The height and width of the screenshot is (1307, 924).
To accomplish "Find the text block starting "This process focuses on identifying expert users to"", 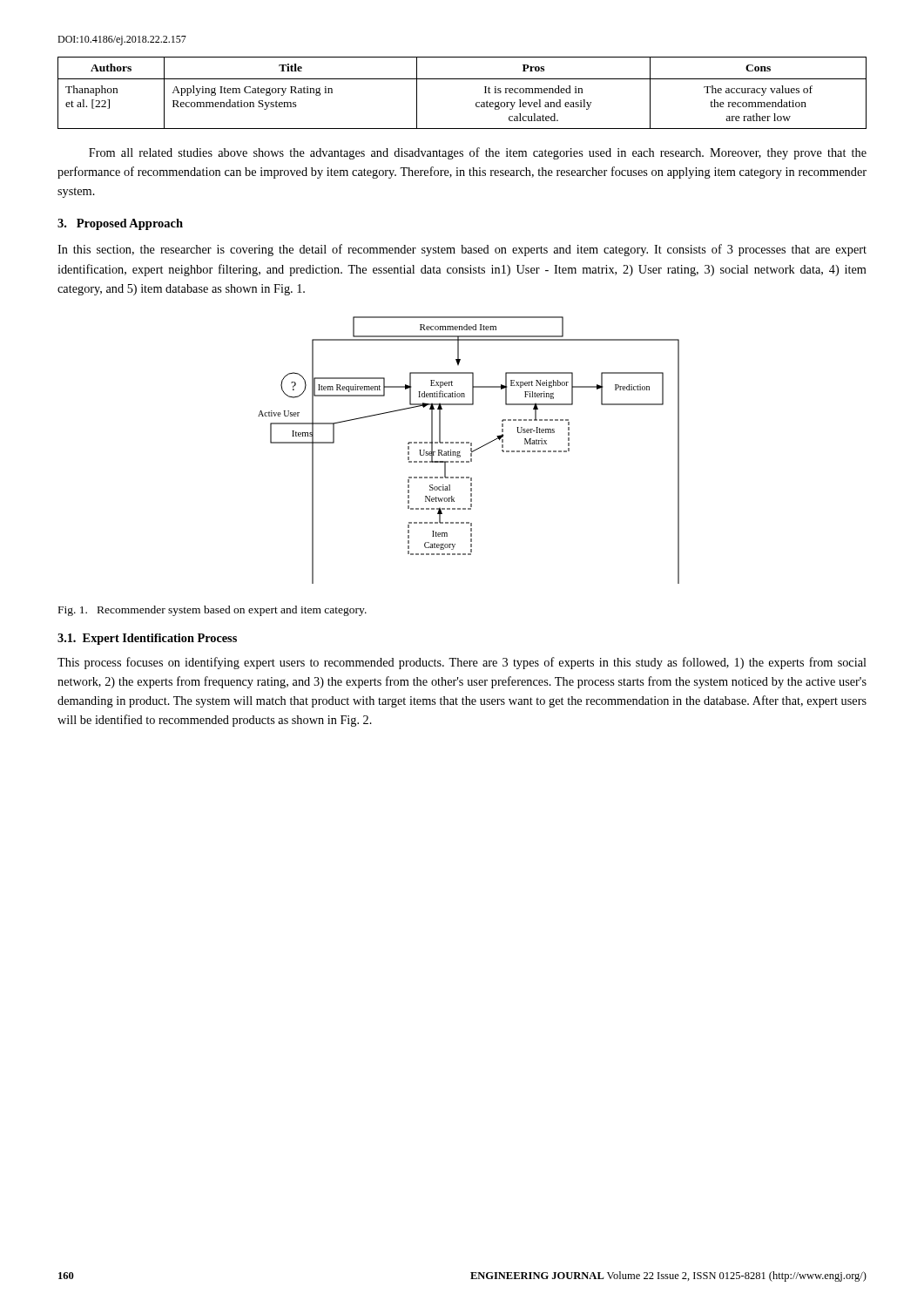I will tap(462, 691).
